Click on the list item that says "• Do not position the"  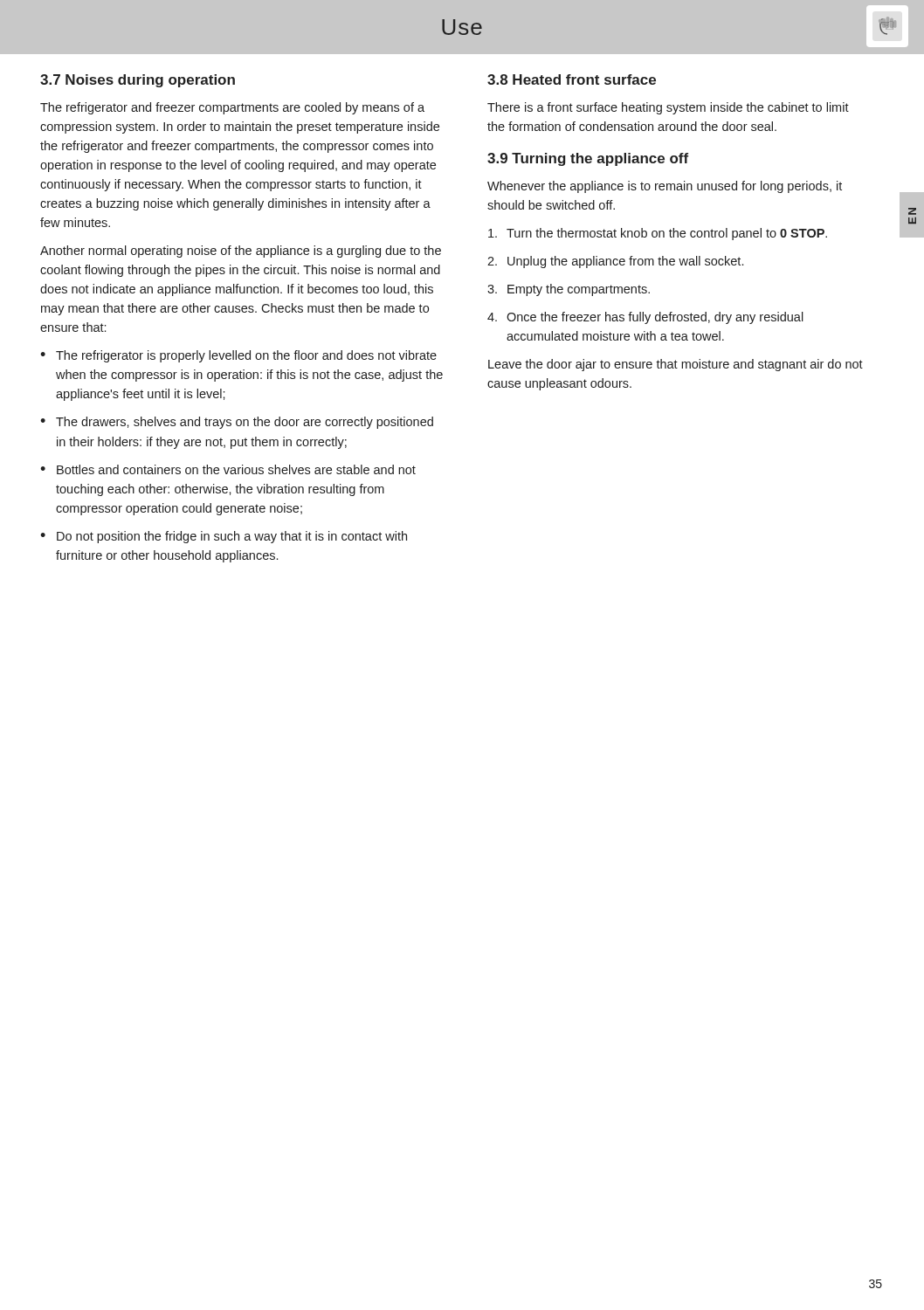coord(244,546)
